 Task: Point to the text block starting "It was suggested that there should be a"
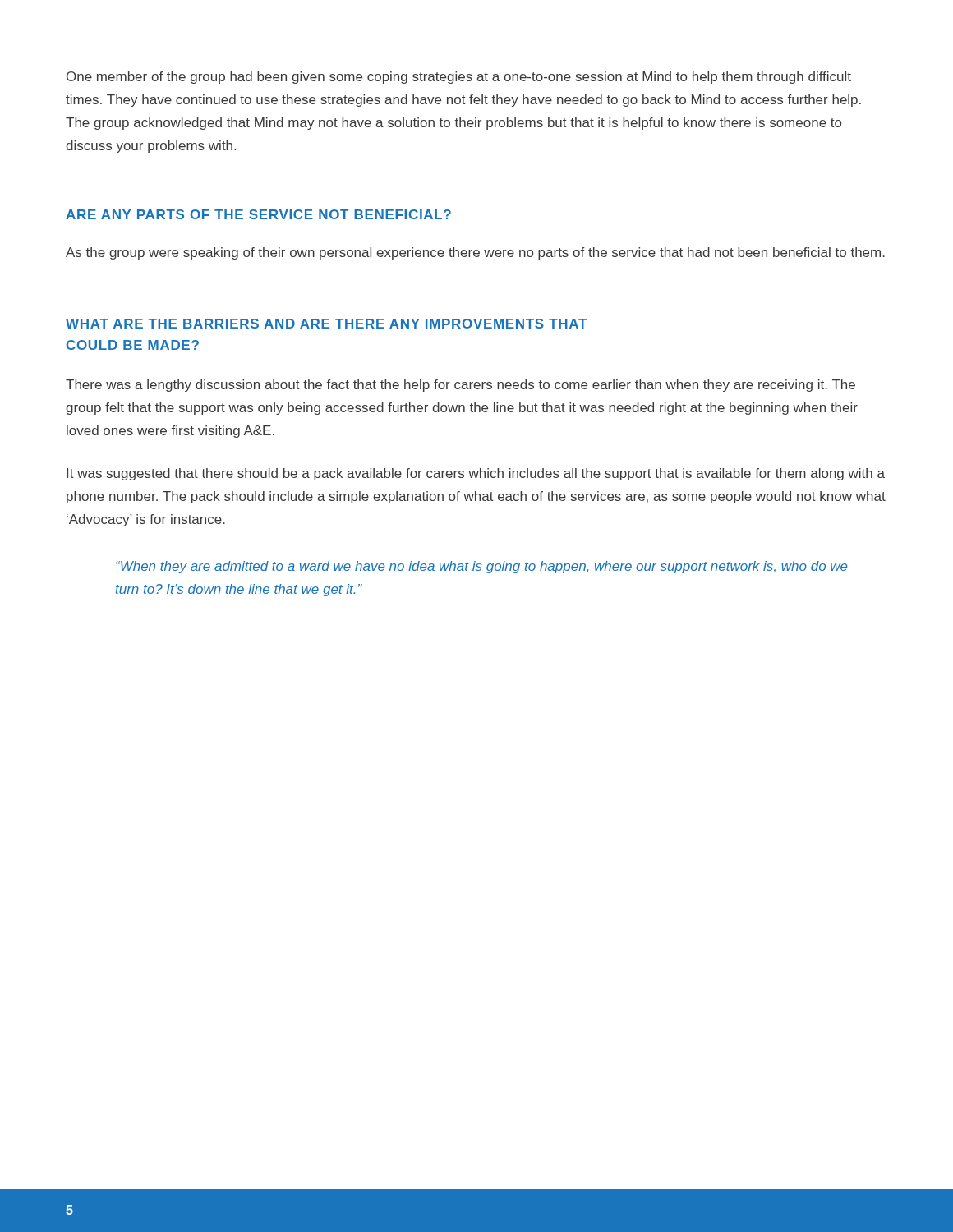476,497
